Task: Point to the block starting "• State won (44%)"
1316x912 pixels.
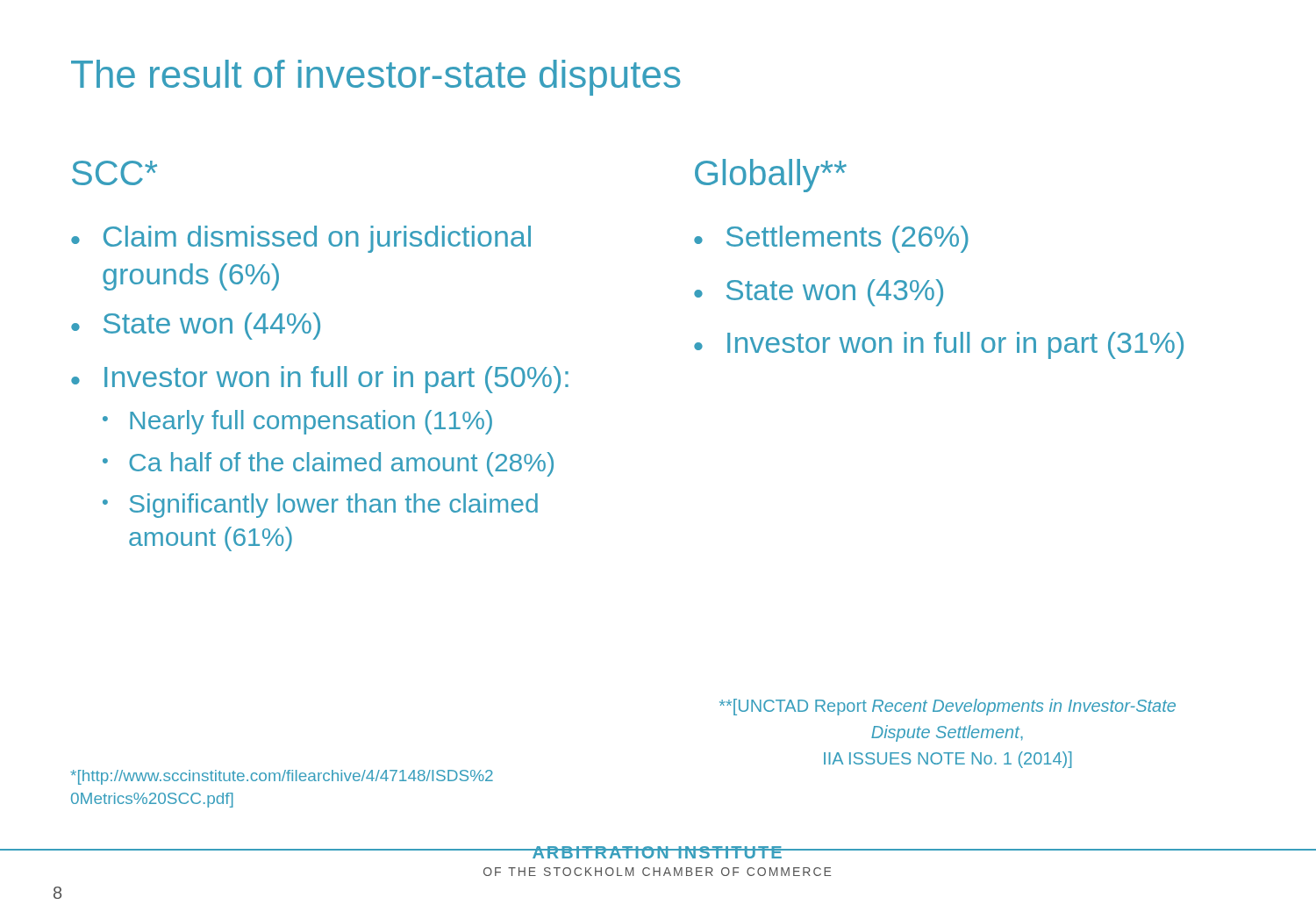Action: (196, 325)
